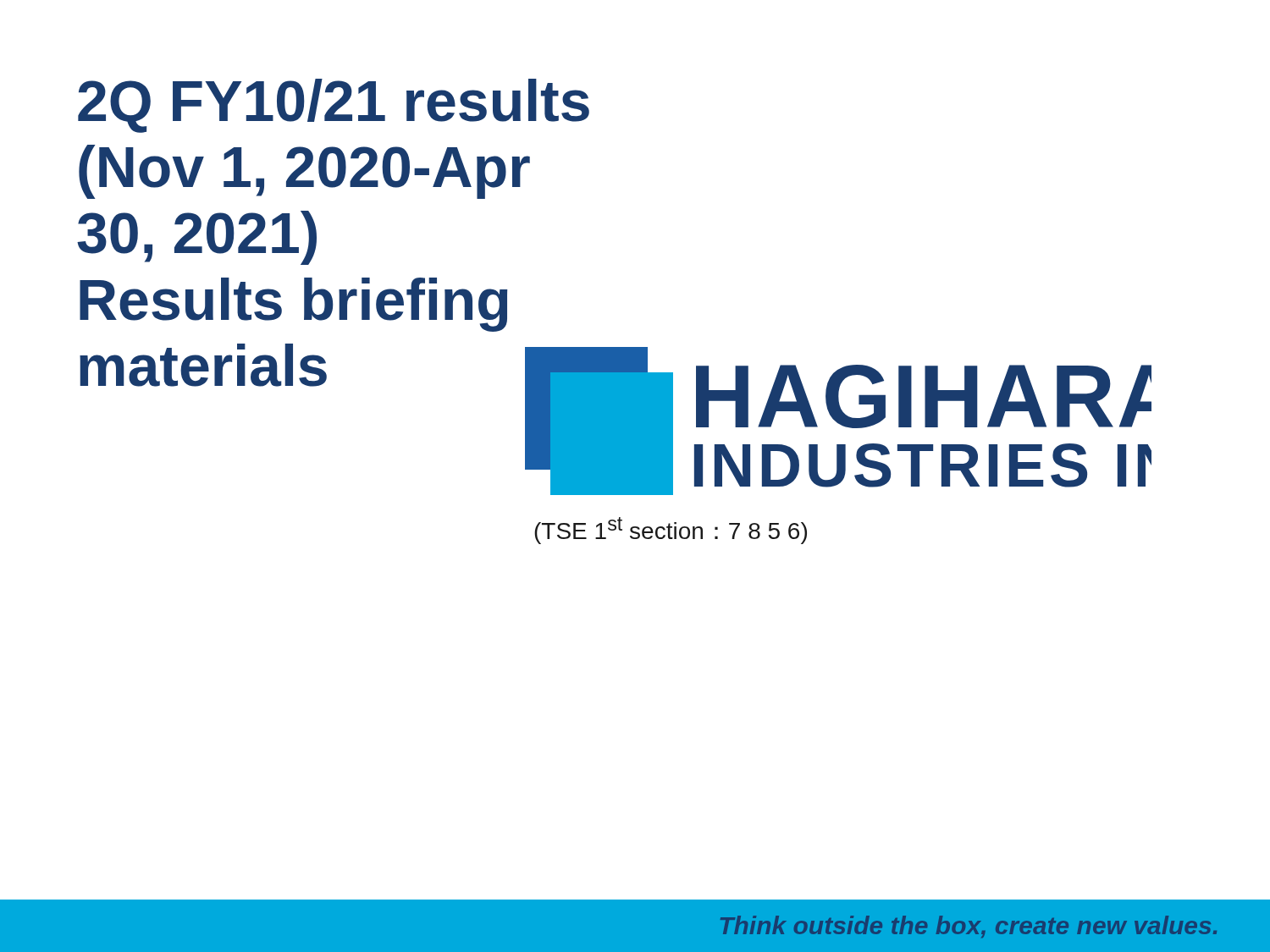Find the logo
1270x952 pixels.
855,439
